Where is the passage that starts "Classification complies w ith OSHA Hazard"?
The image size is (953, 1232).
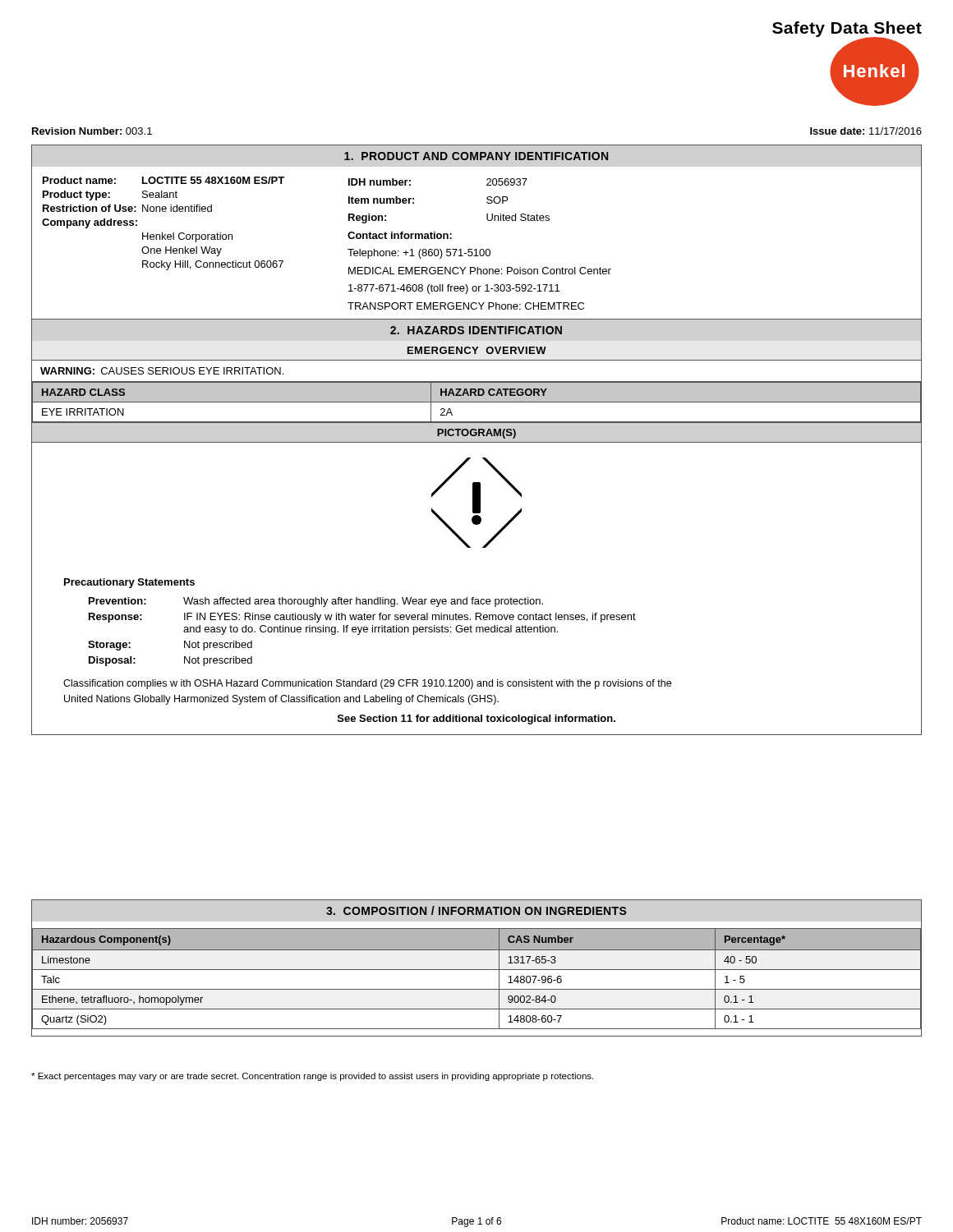click(368, 691)
